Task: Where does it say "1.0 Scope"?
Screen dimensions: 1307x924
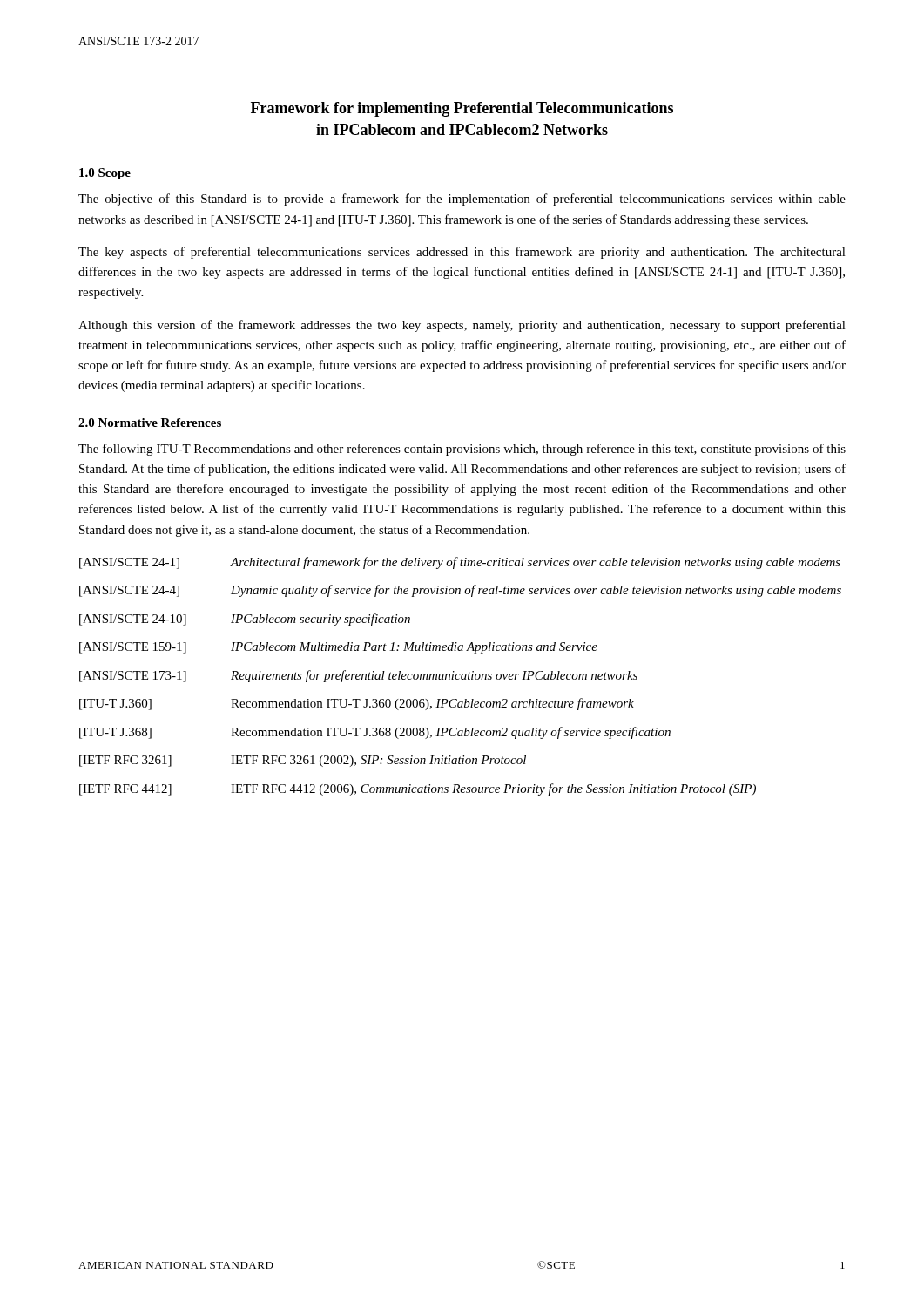Action: (x=105, y=173)
